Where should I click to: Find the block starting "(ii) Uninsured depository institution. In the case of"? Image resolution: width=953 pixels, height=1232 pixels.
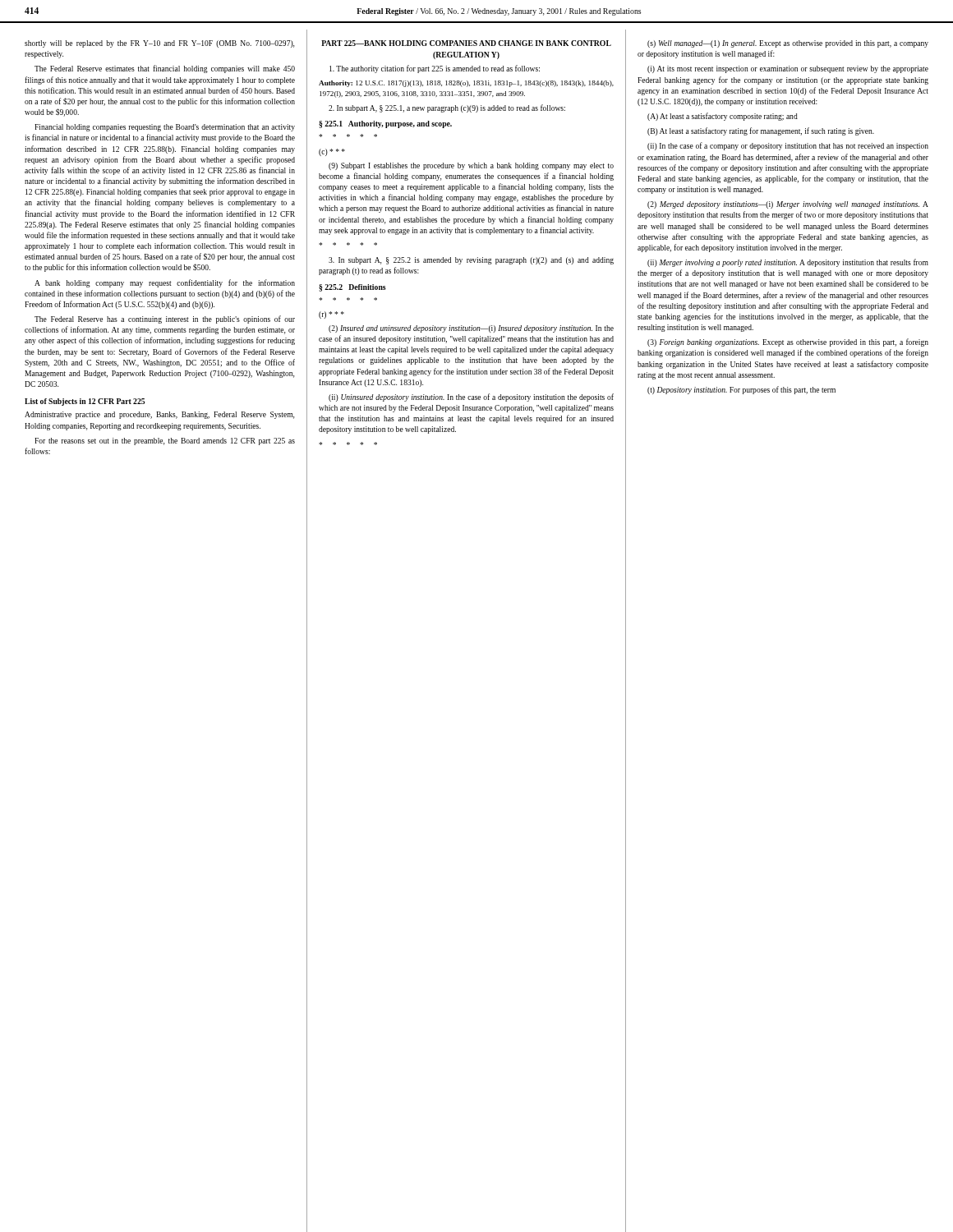point(466,413)
